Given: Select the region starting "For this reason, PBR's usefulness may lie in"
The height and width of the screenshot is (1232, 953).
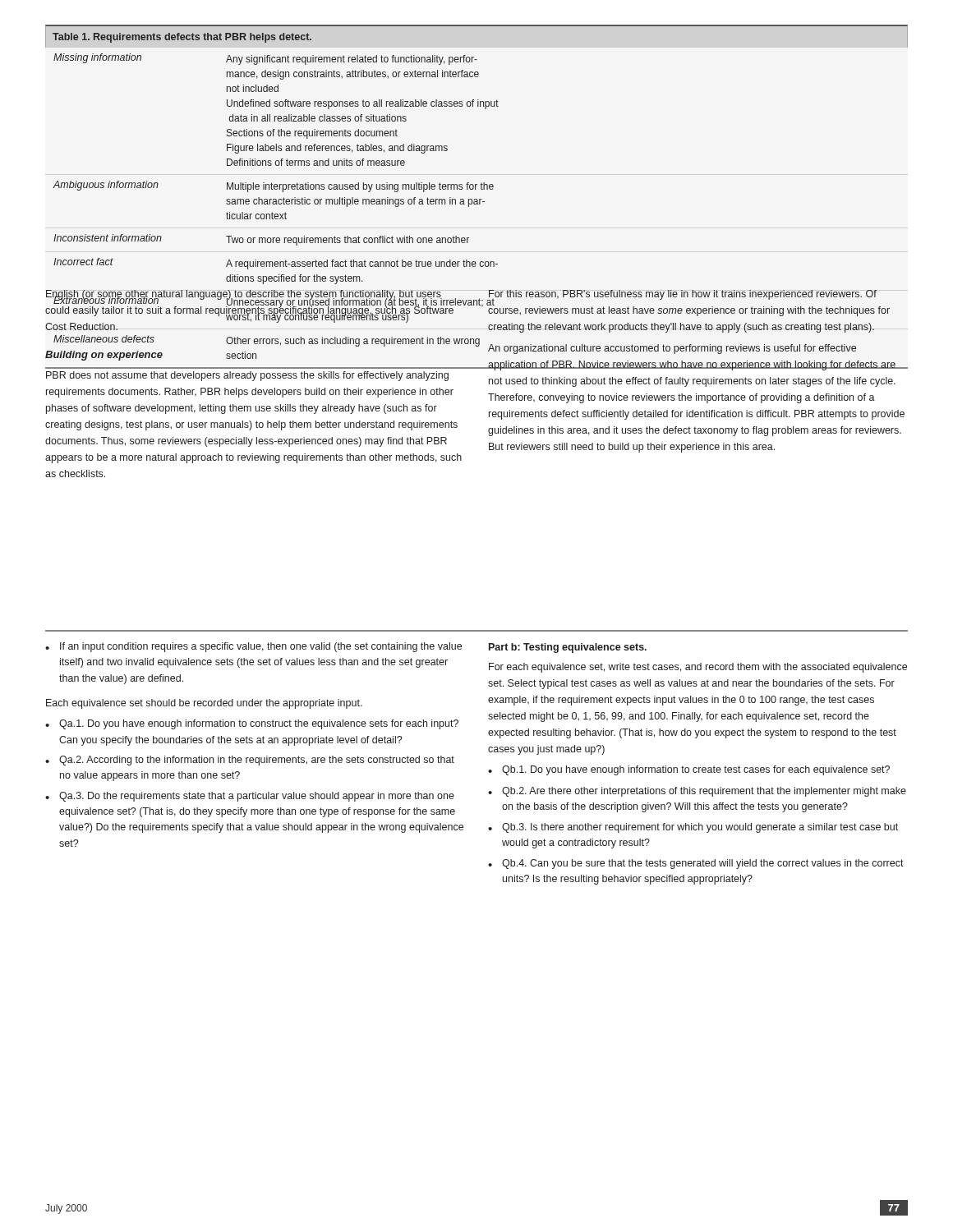Looking at the screenshot, I should point(698,370).
